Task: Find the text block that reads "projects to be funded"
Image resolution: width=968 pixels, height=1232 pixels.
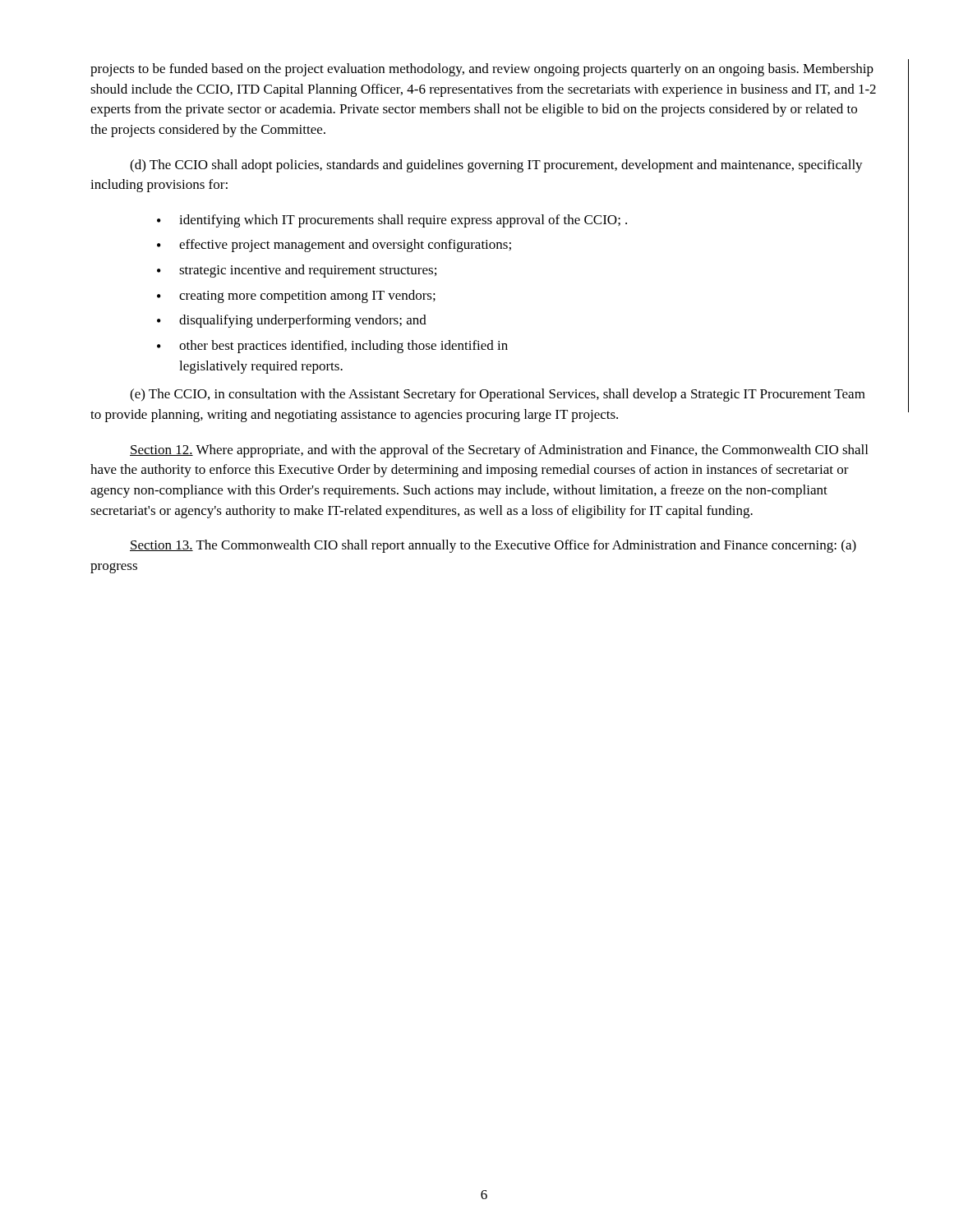Action: pos(483,99)
